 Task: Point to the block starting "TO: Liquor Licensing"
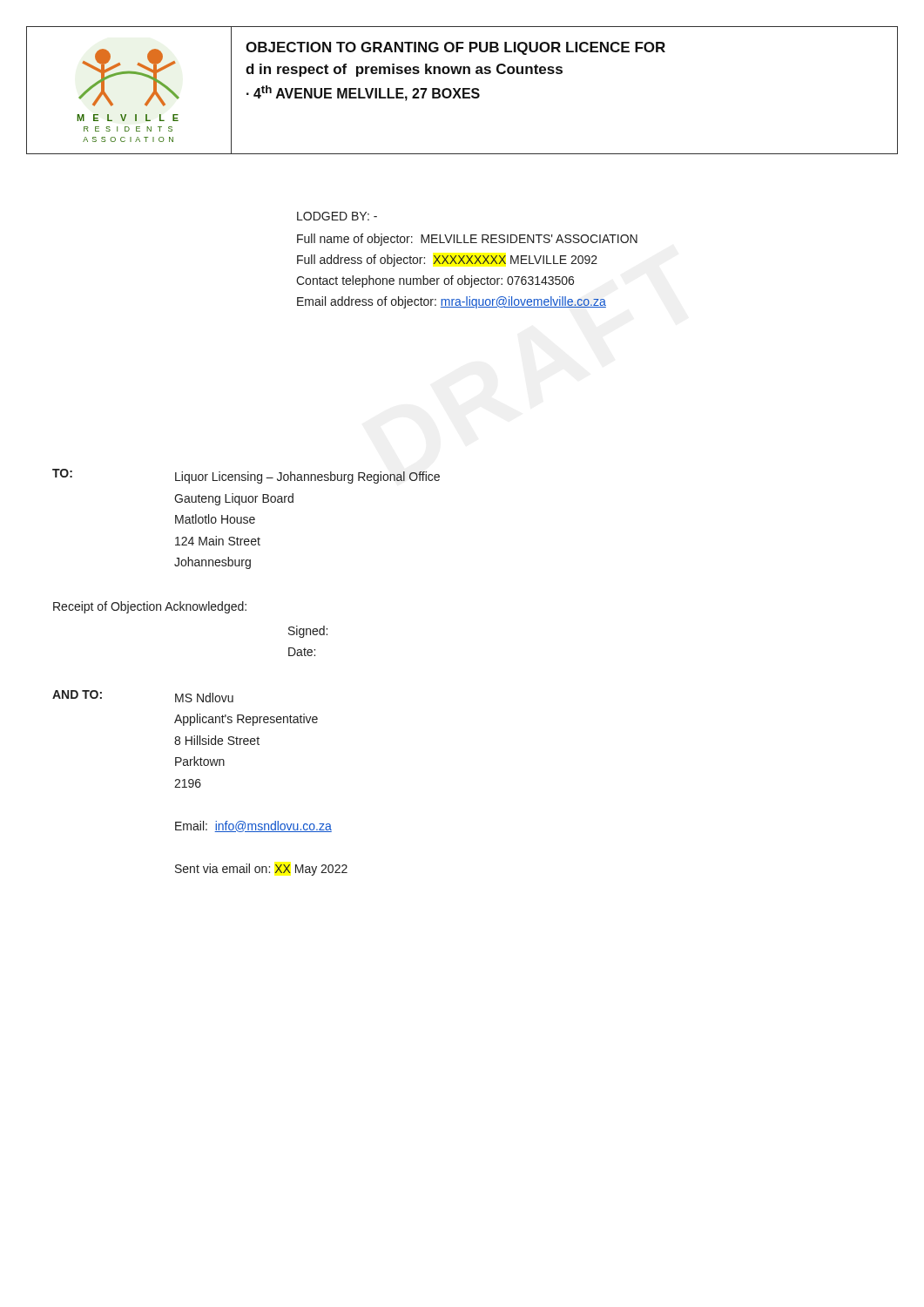(x=246, y=520)
